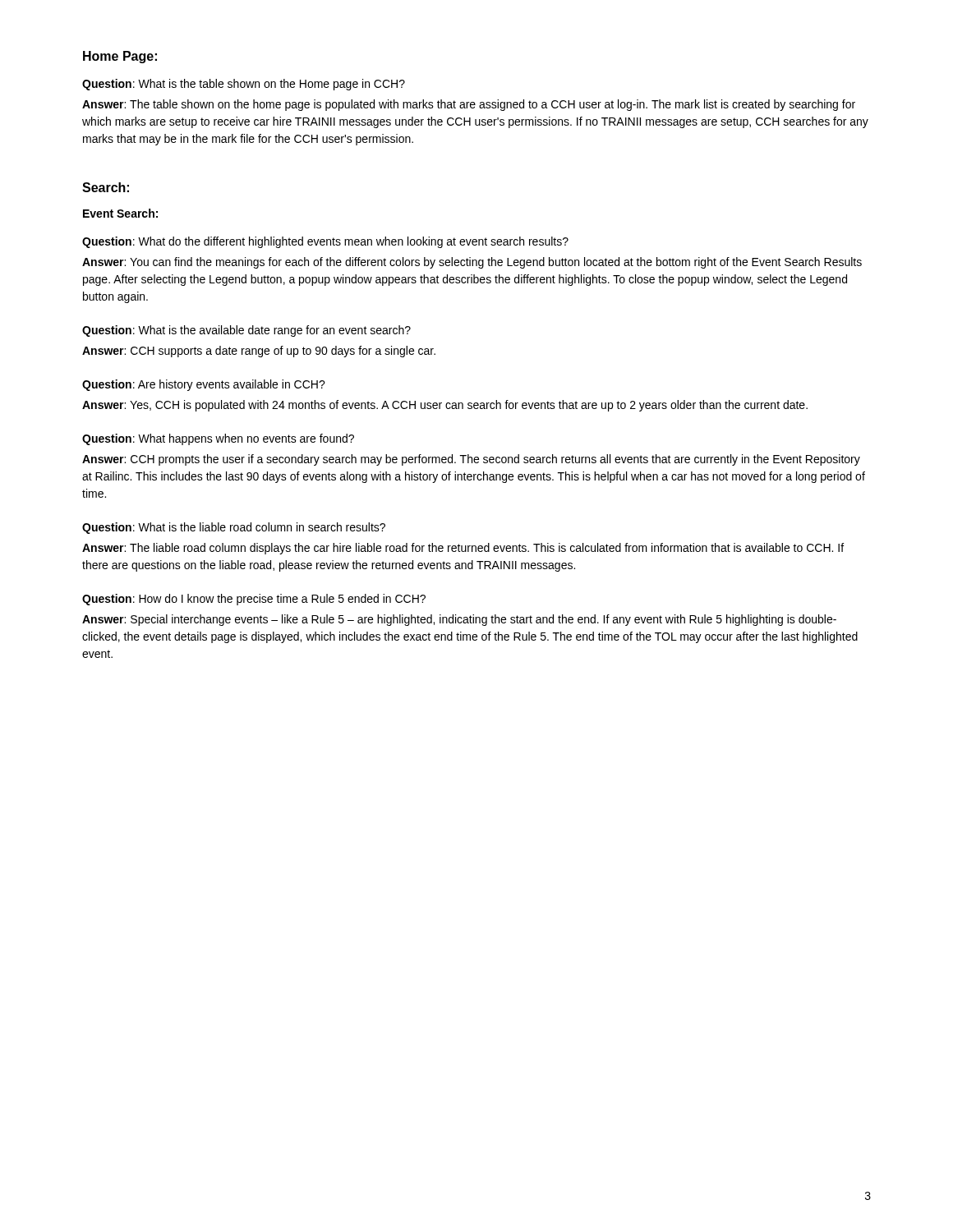Click the passage that begins "Question: What is the table shown"
This screenshot has width=953, height=1232.
(476, 112)
